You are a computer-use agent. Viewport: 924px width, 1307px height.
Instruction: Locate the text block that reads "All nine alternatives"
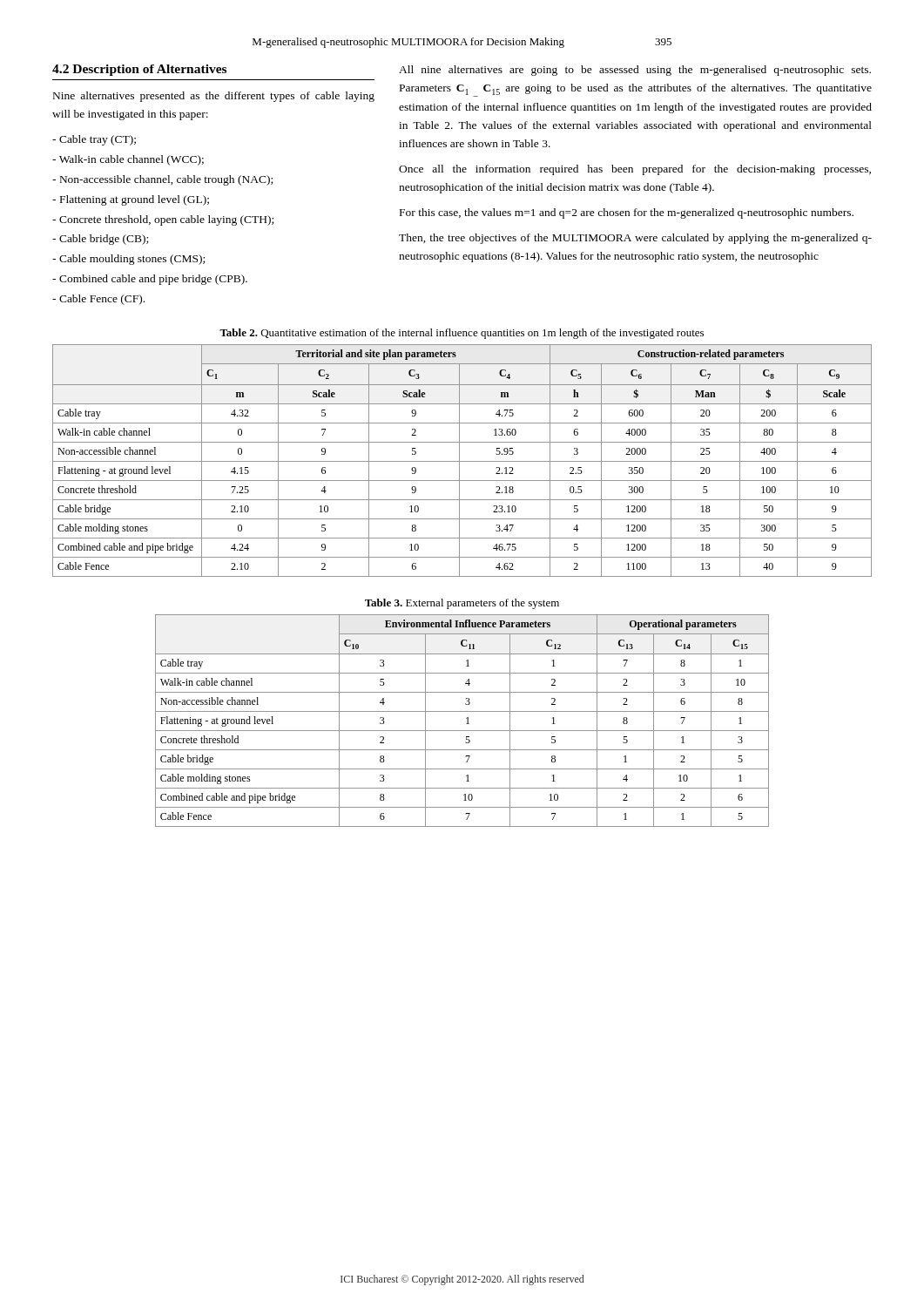[x=635, y=106]
